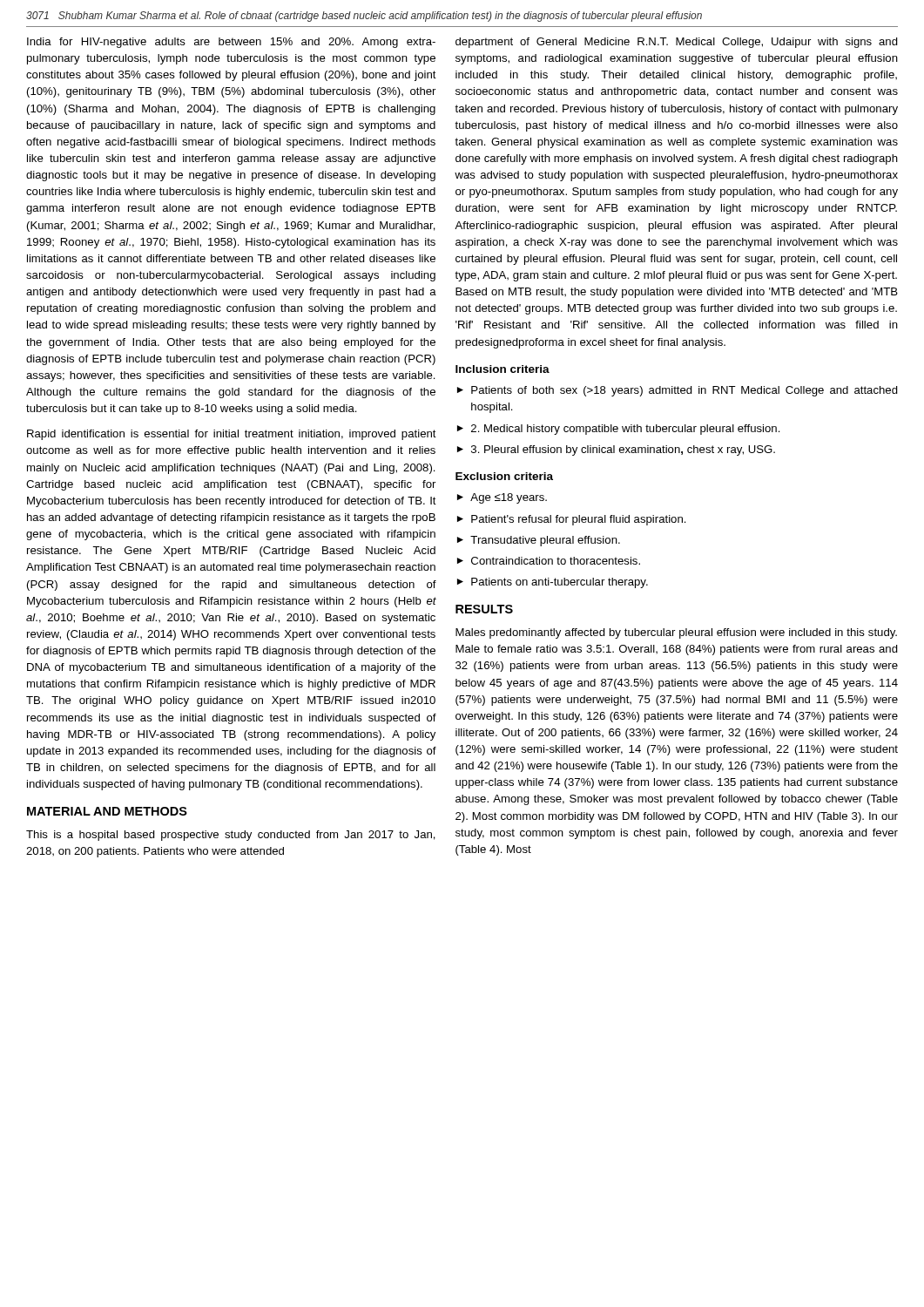Image resolution: width=924 pixels, height=1307 pixels.
Task: Select the region starting "Males predominantly affected by tubercular pleural"
Action: tap(676, 741)
